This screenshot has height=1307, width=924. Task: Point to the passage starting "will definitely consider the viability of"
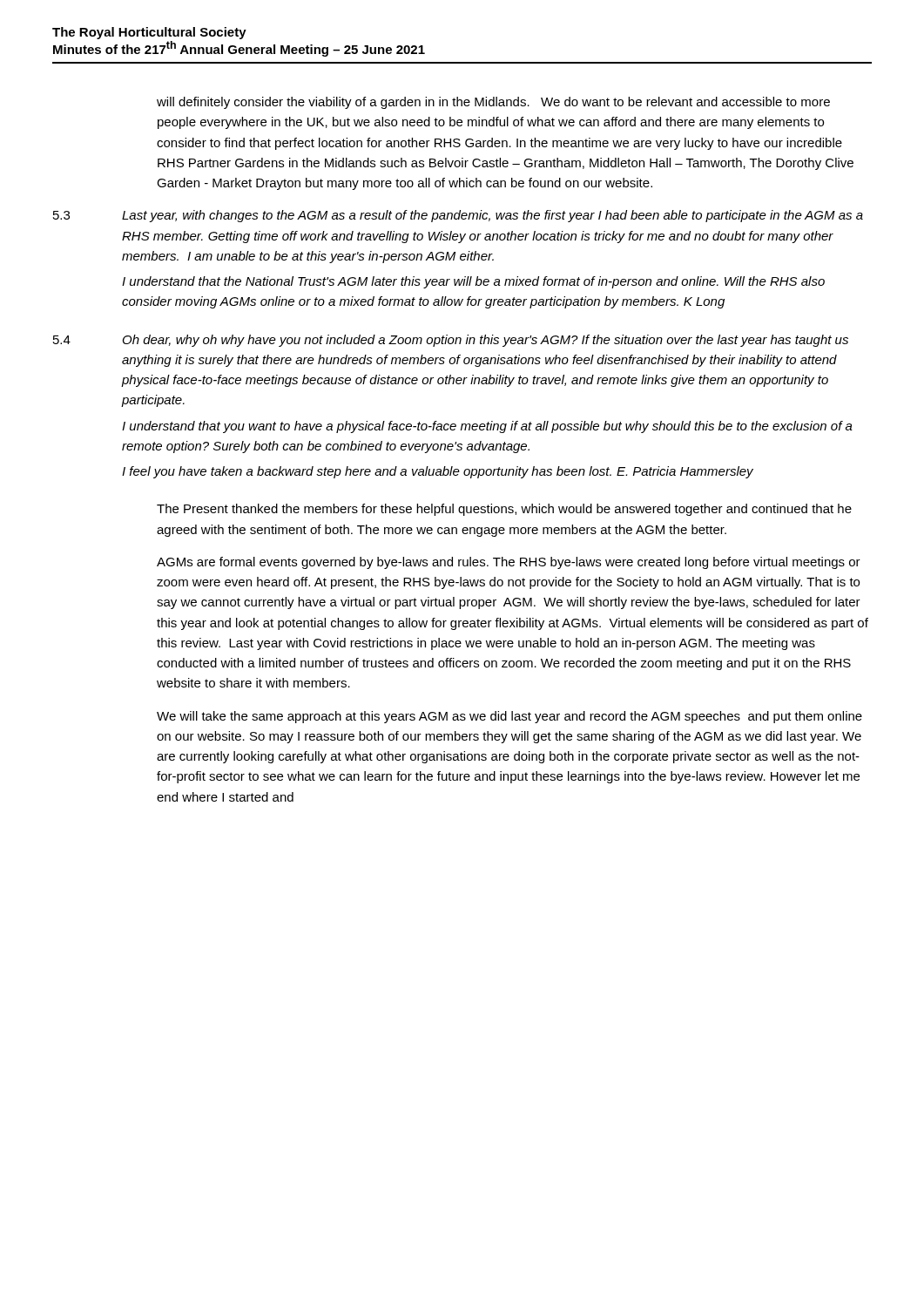(x=505, y=142)
